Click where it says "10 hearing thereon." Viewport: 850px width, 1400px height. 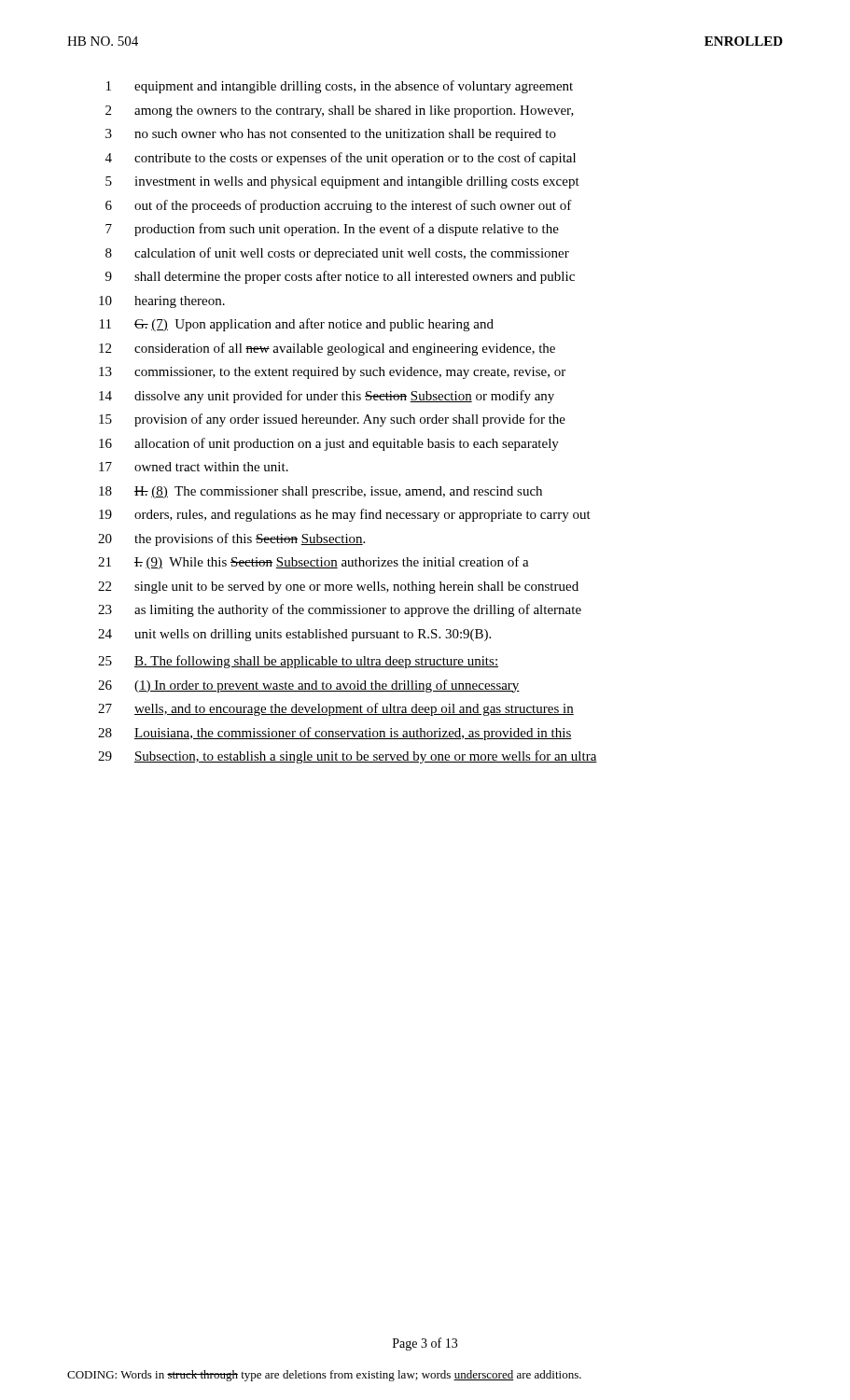click(x=162, y=302)
